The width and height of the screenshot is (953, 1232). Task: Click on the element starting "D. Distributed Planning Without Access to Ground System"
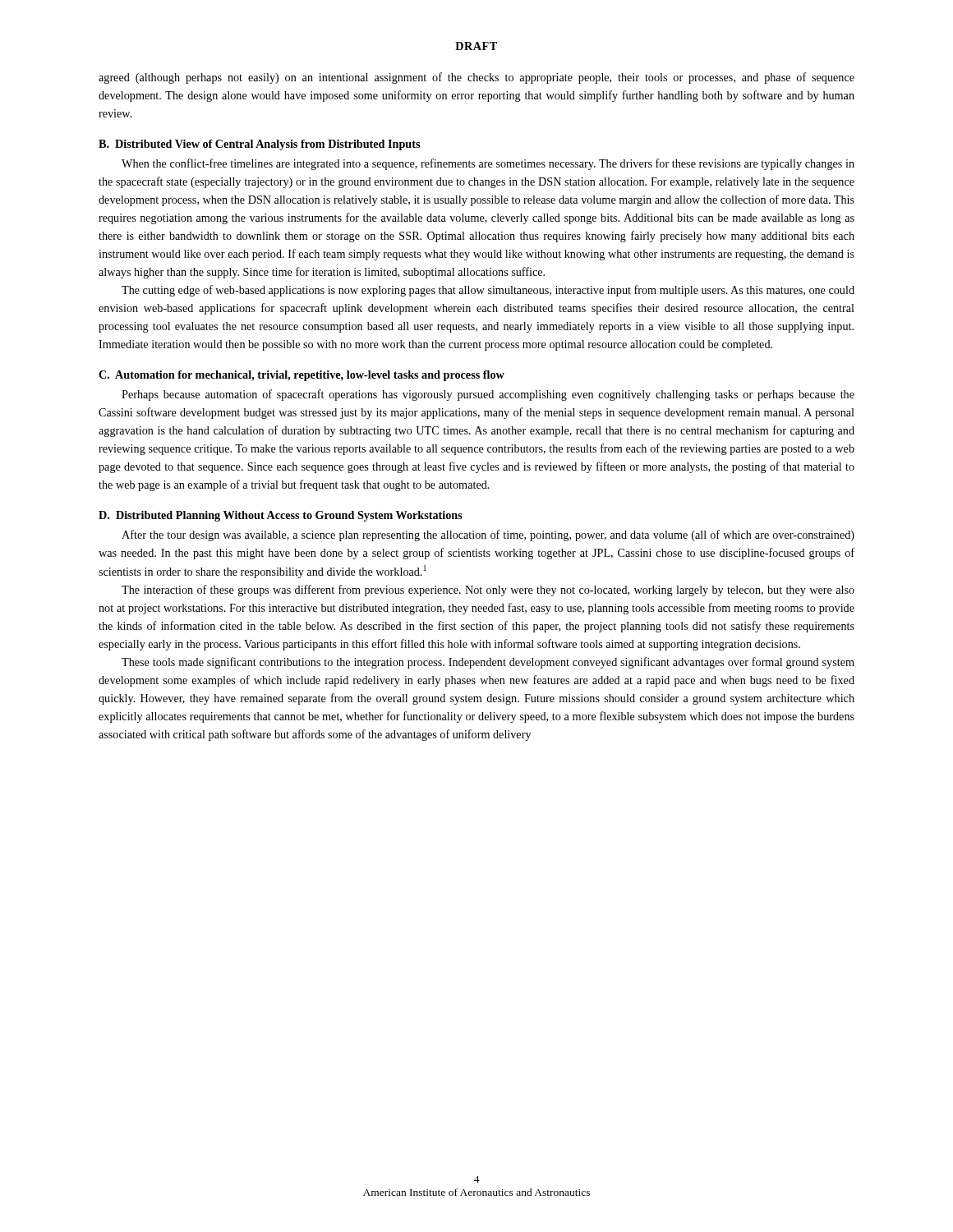tap(280, 515)
